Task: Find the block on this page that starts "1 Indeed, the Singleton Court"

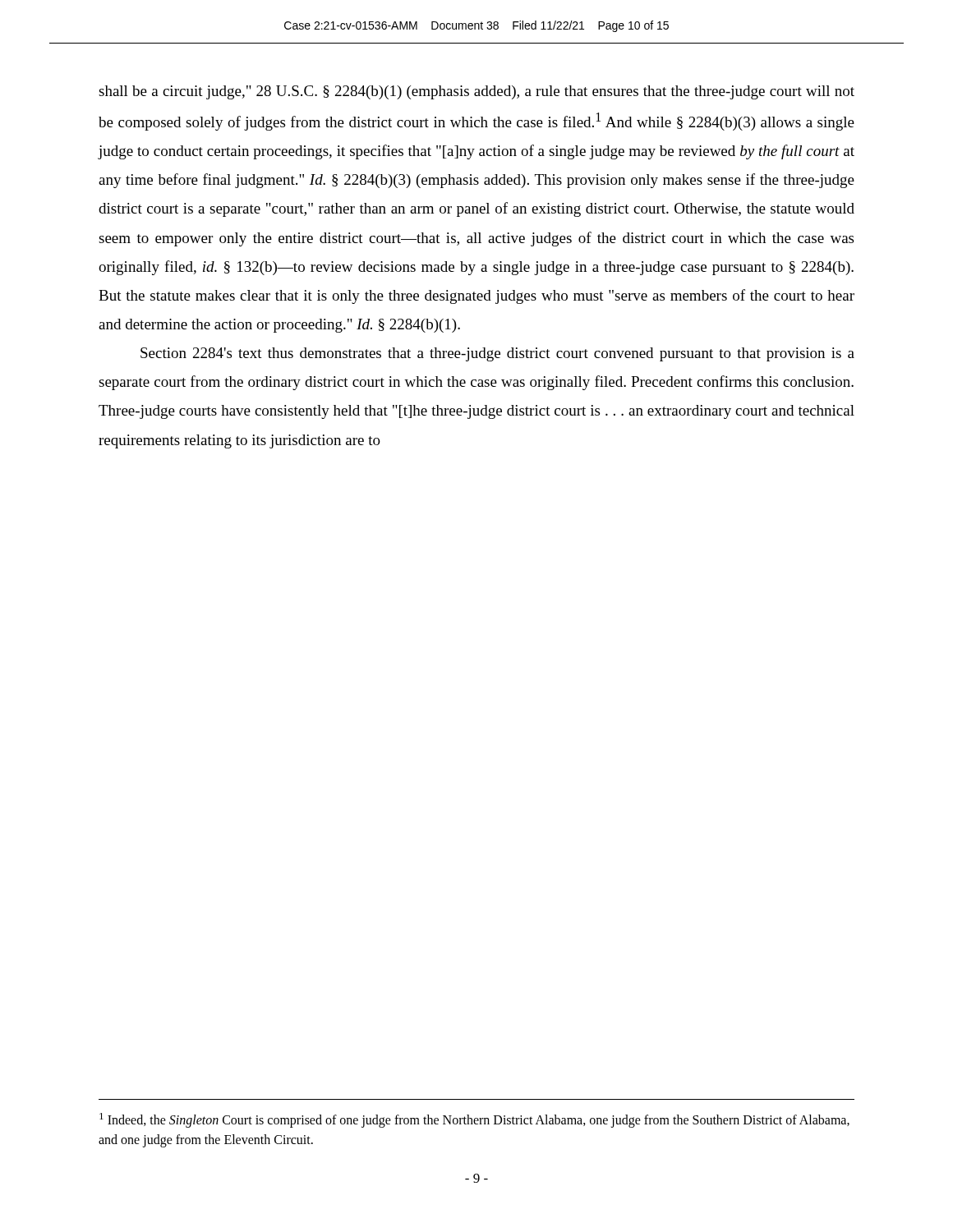Action: click(x=476, y=1129)
